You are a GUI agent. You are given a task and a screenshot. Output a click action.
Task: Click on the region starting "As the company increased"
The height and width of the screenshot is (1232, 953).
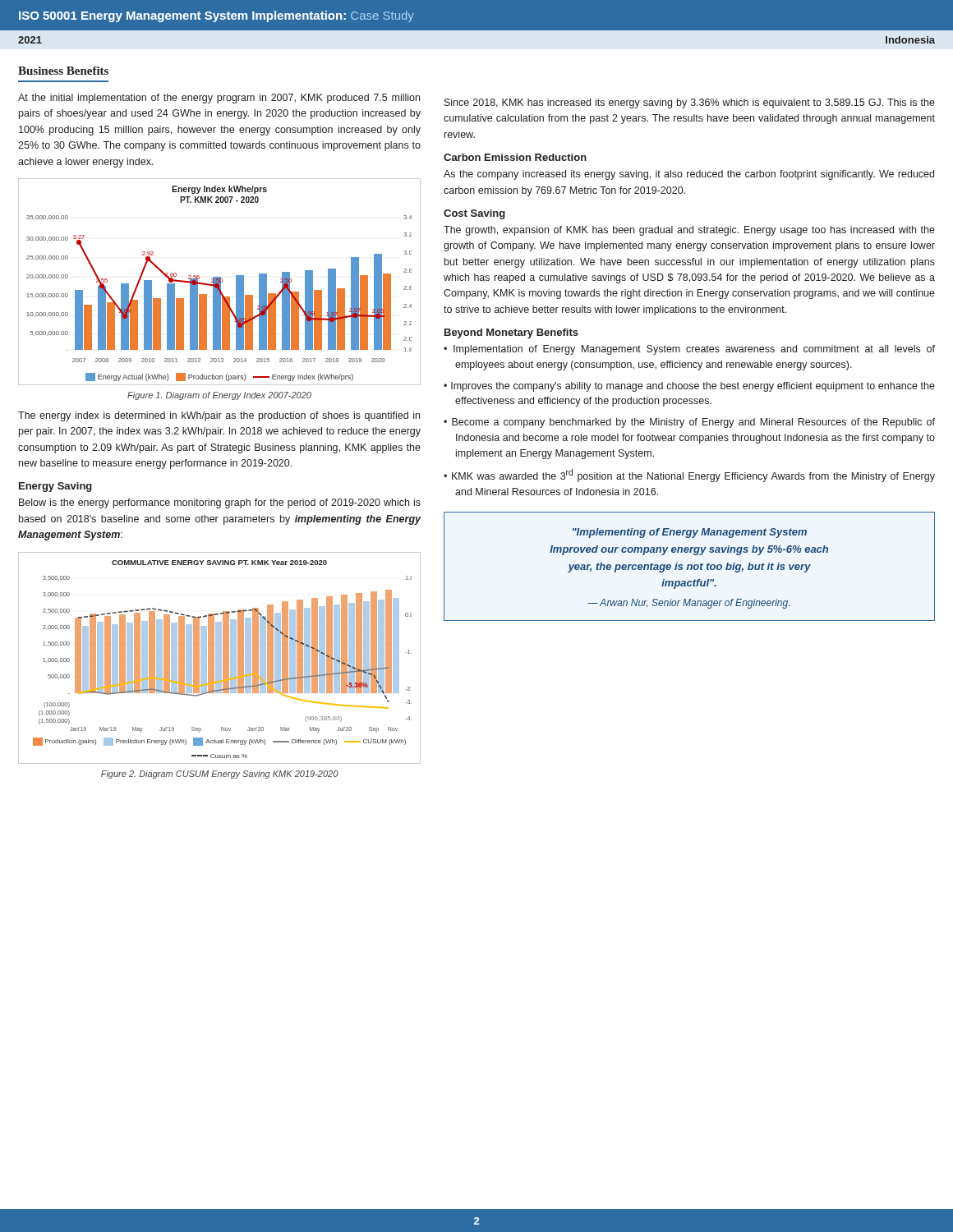(x=689, y=182)
